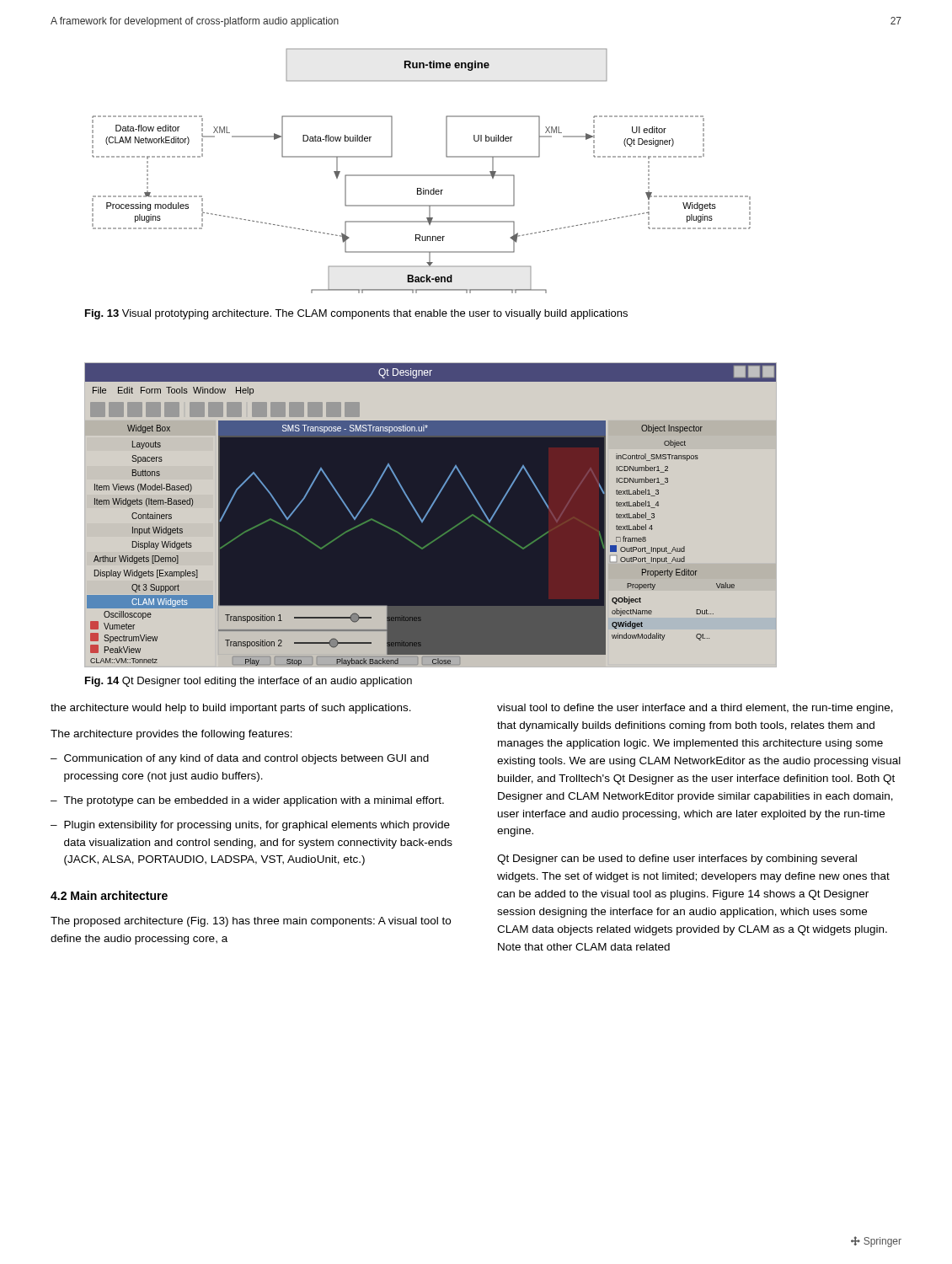Find the screenshot
952x1264 pixels.
tap(430, 515)
